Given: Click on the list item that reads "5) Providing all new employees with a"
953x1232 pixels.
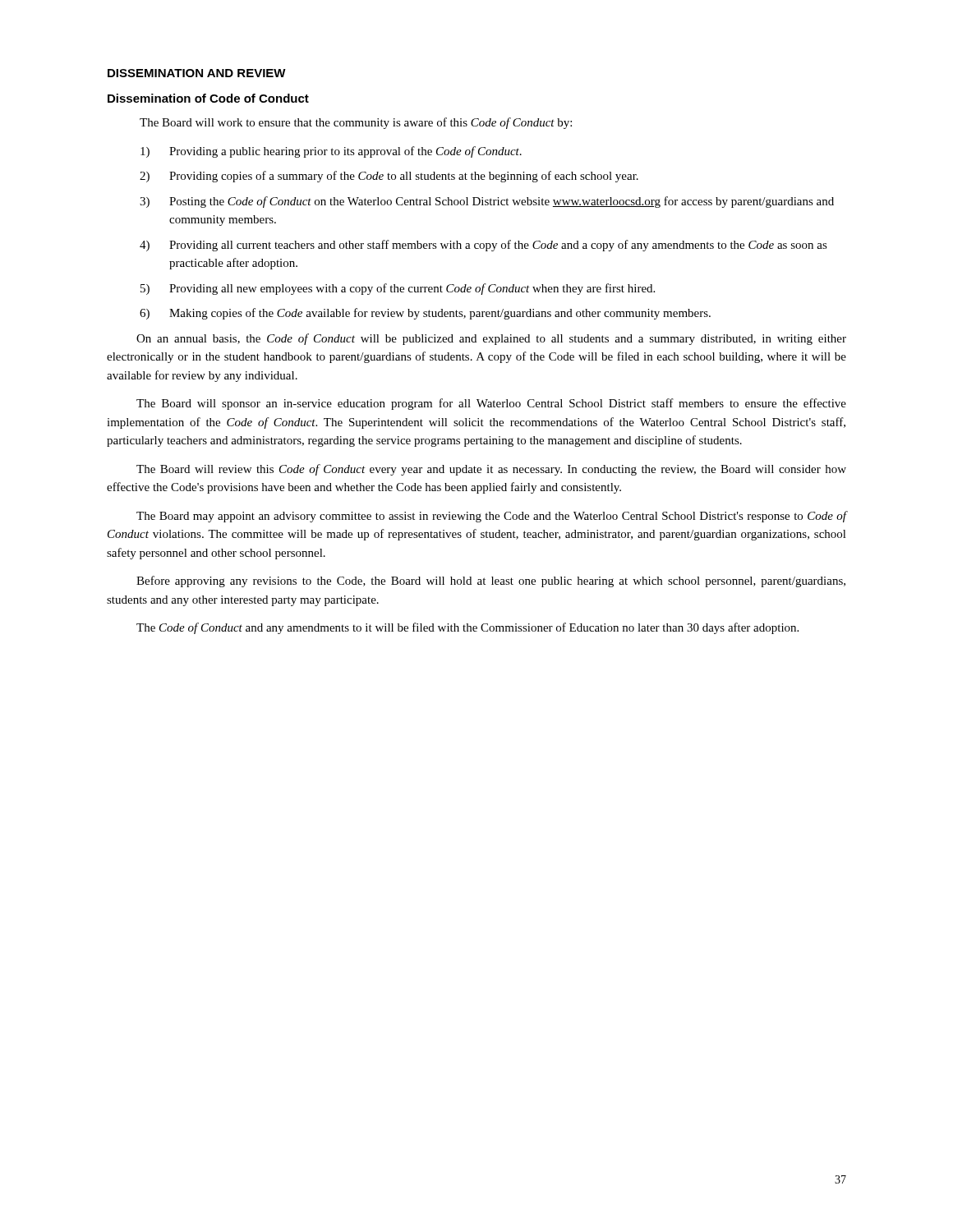Looking at the screenshot, I should [x=493, y=288].
